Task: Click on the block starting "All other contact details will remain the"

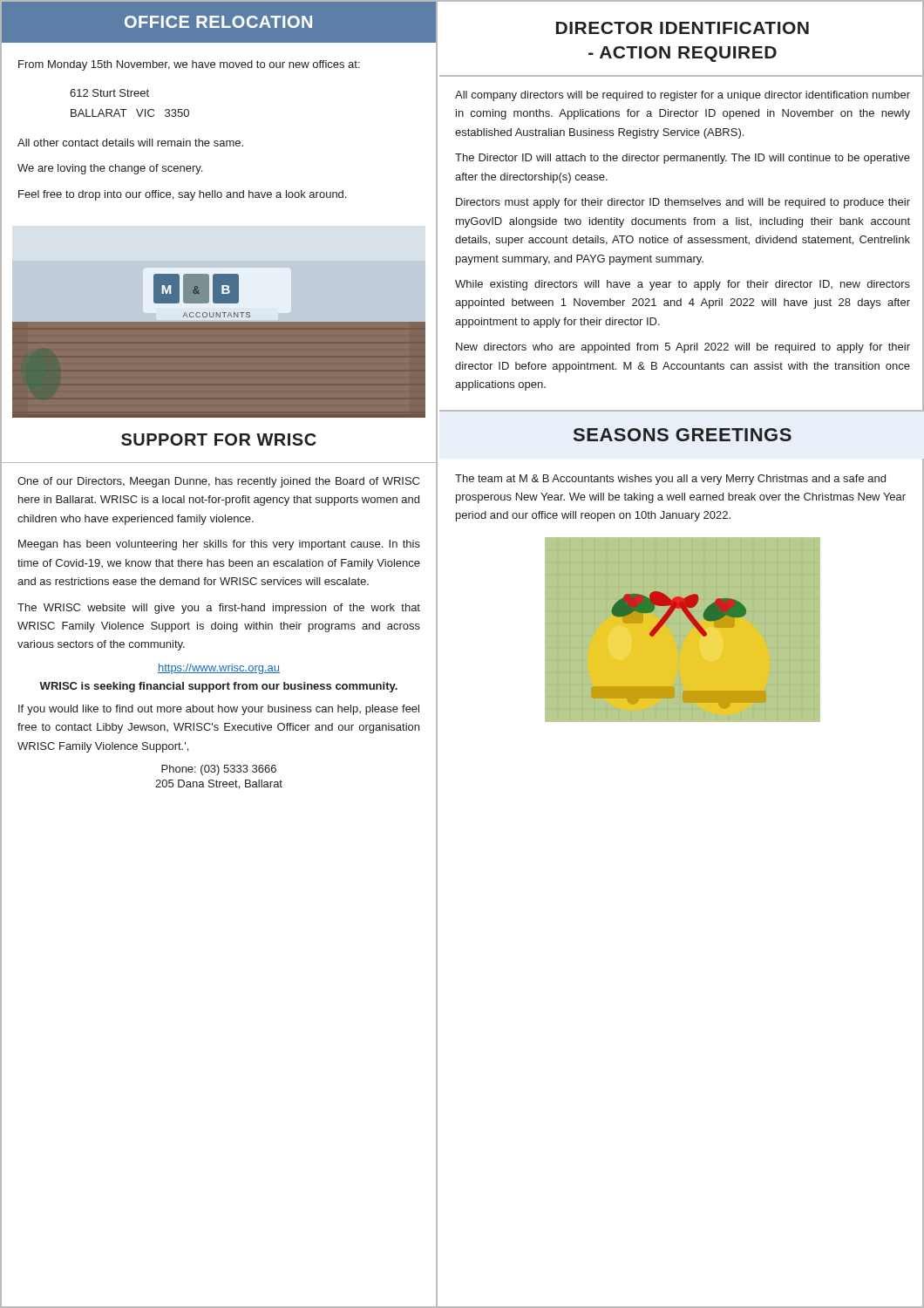Action: [131, 142]
